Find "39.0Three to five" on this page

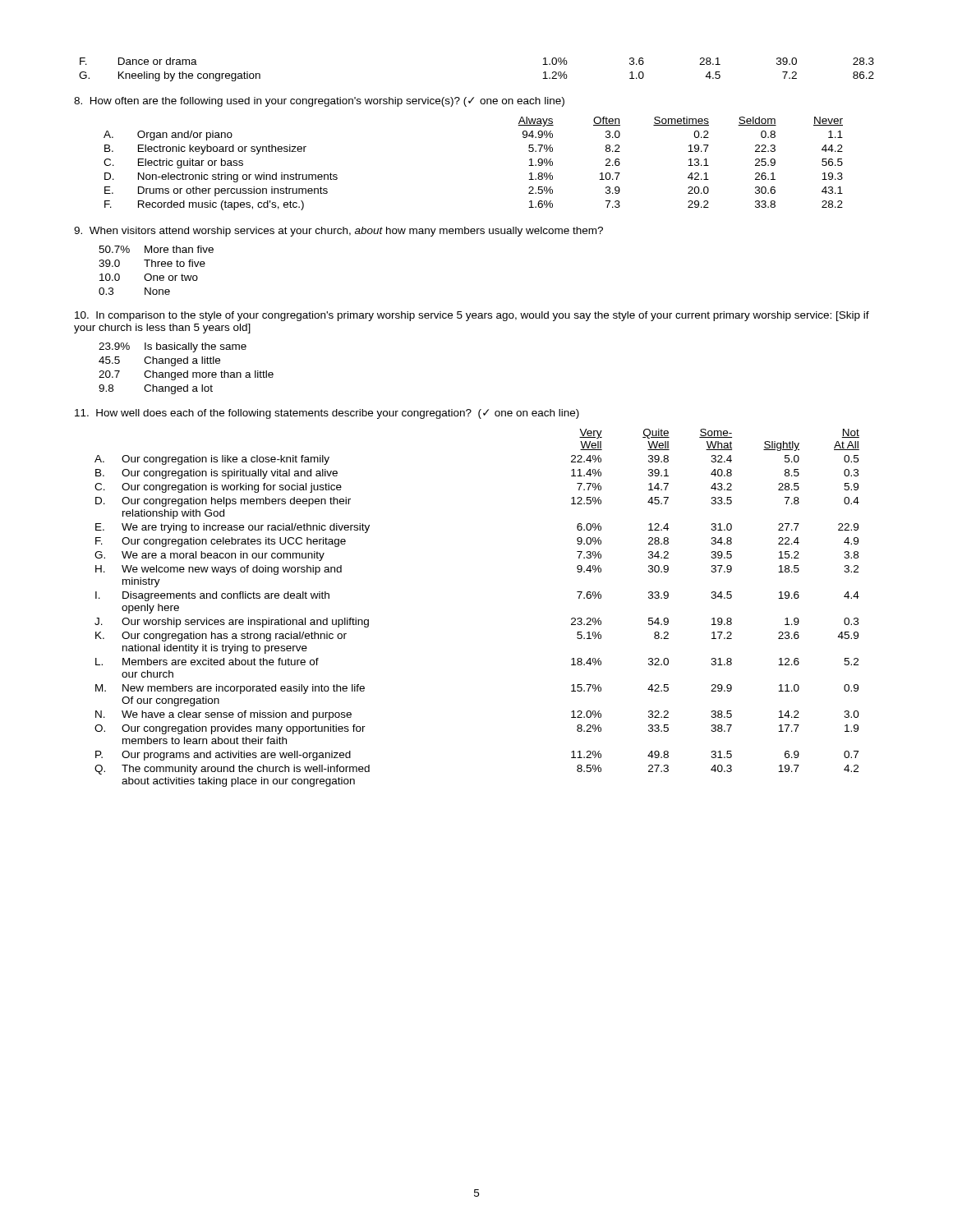[x=152, y=263]
